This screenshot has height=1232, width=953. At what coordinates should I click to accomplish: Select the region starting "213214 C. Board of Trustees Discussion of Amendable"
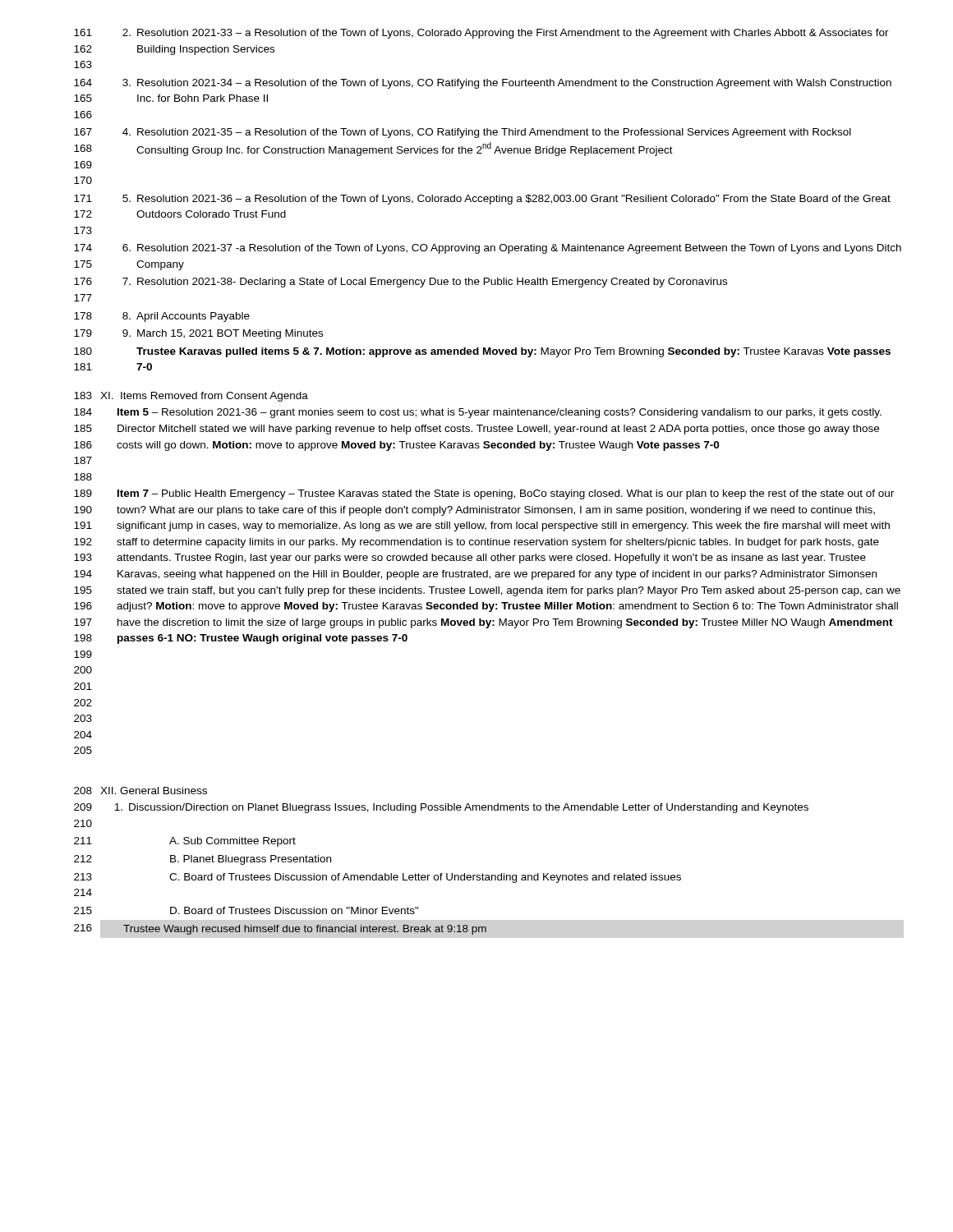pyautogui.click(x=476, y=885)
